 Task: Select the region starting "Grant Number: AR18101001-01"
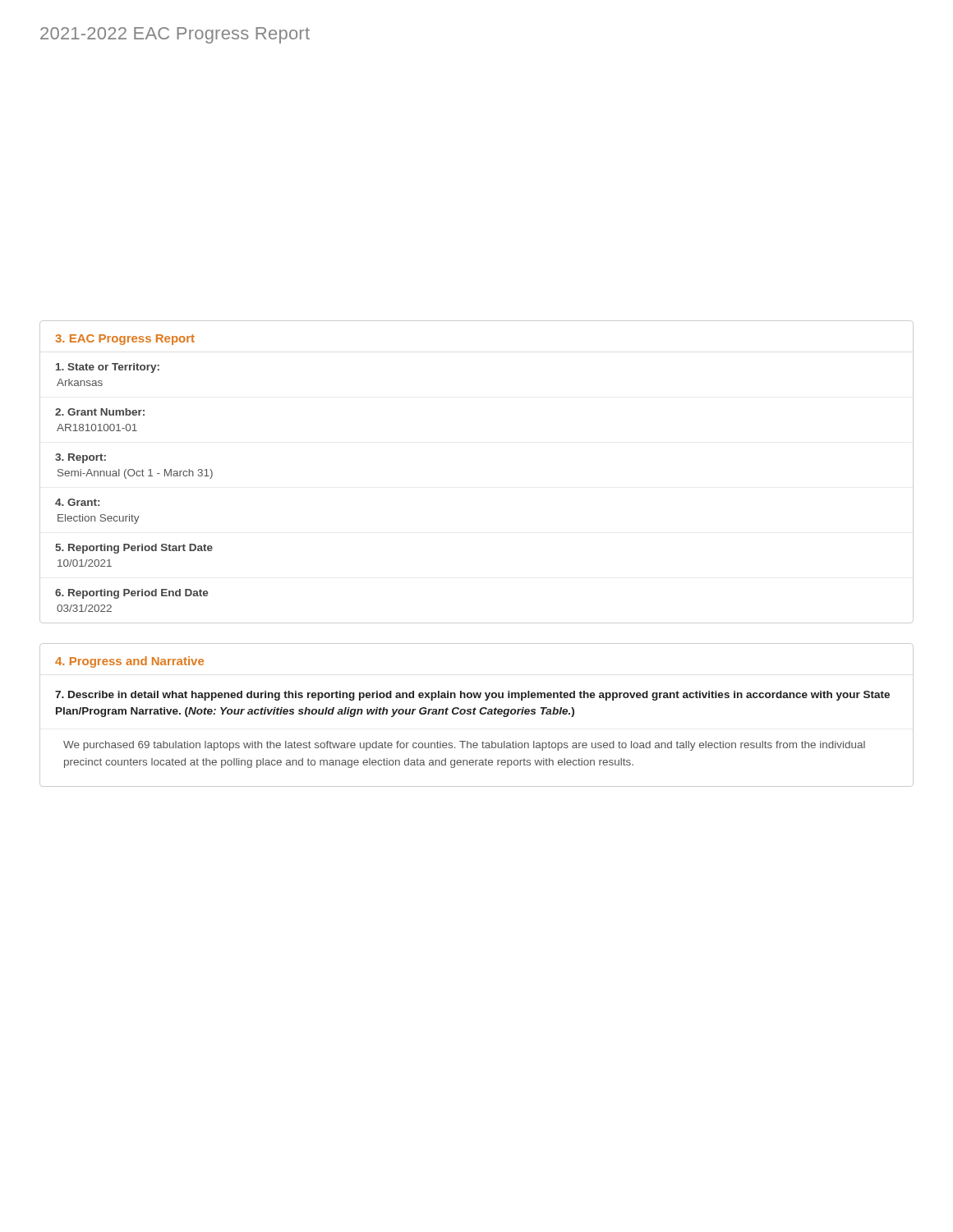(x=100, y=412)
